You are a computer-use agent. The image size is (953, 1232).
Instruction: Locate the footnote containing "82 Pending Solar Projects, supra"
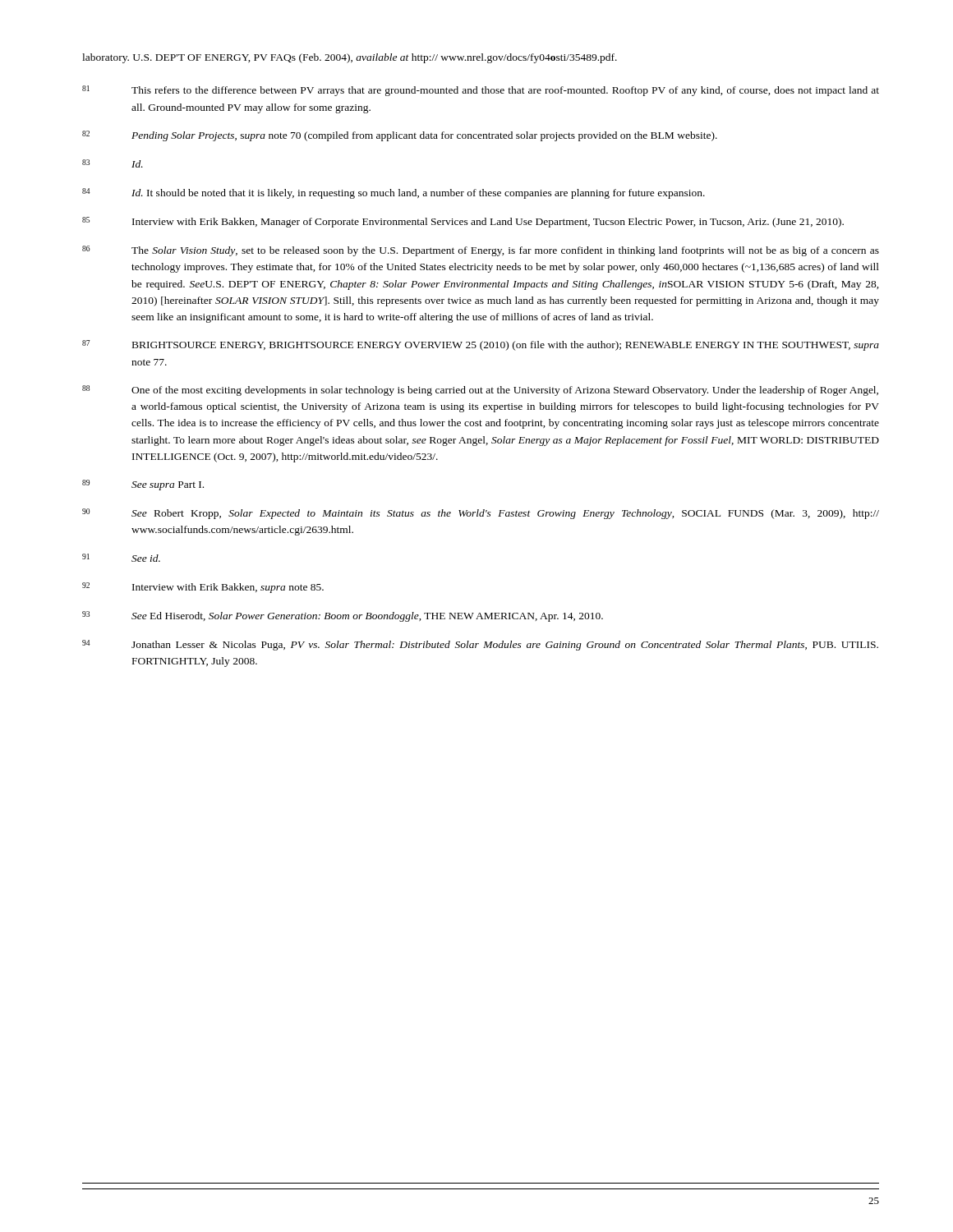481,136
